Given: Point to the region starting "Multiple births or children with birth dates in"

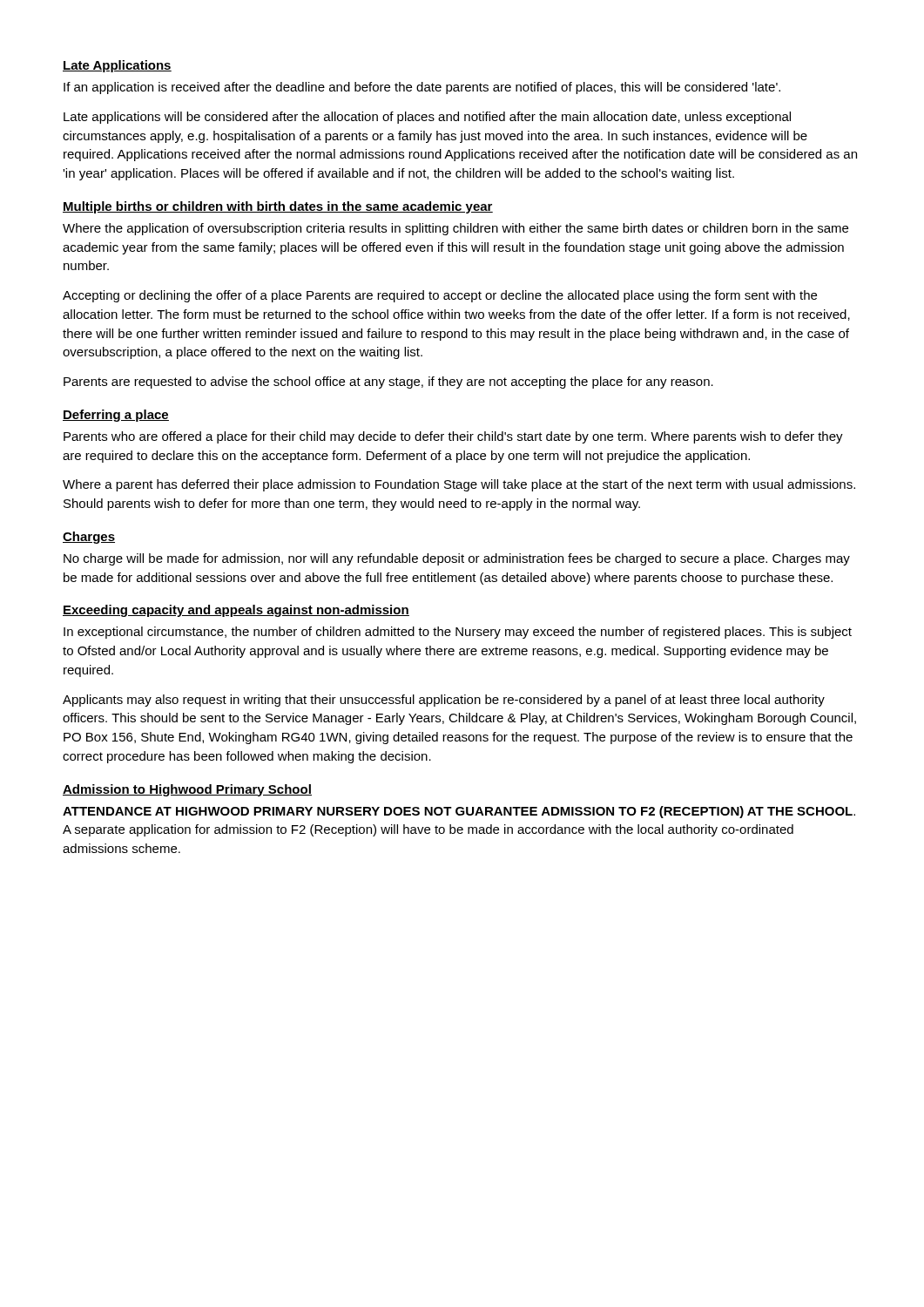Looking at the screenshot, I should 278,206.
